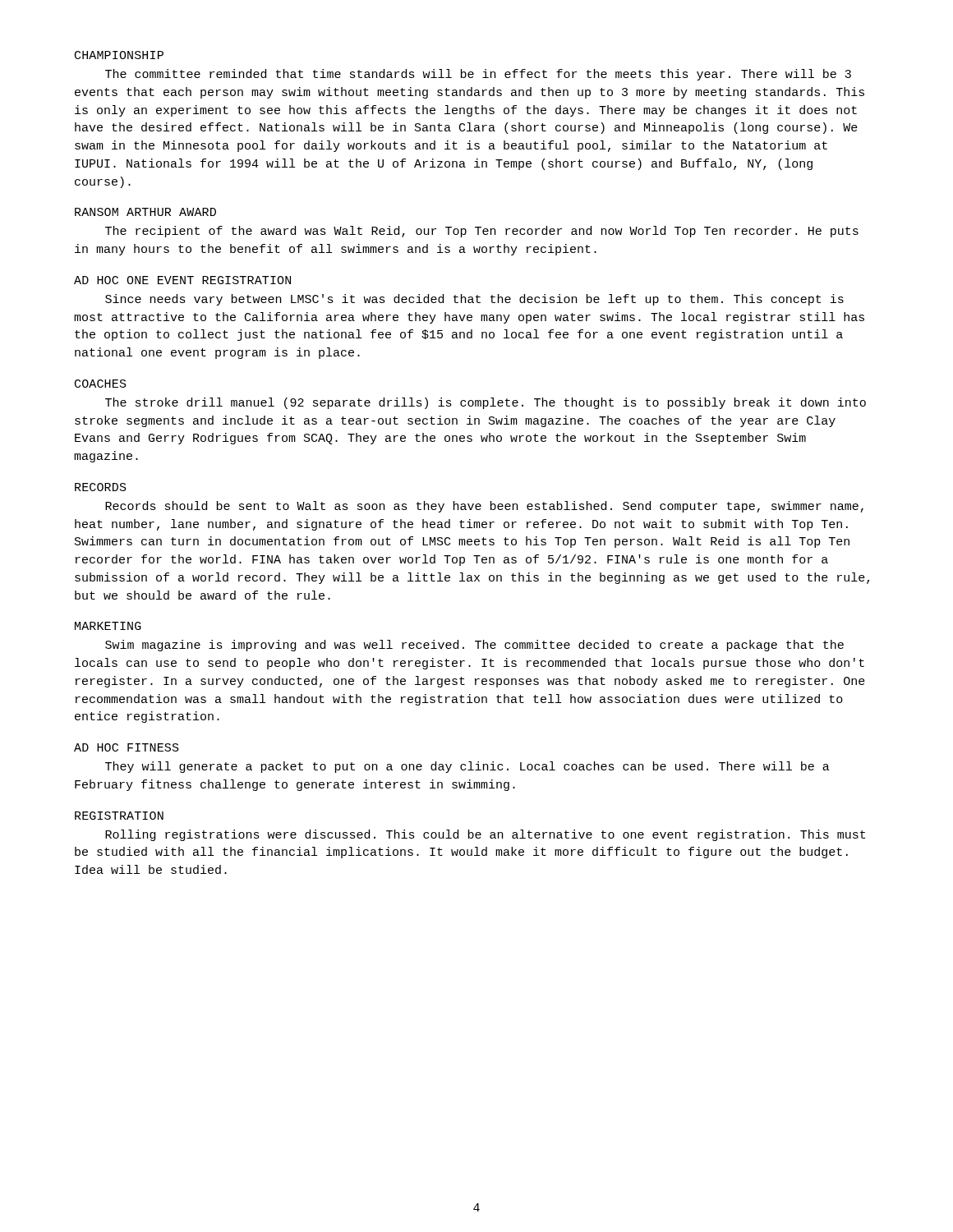Select the text block that says "Records should be sent to"
This screenshot has width=953, height=1232.
coord(476,552)
